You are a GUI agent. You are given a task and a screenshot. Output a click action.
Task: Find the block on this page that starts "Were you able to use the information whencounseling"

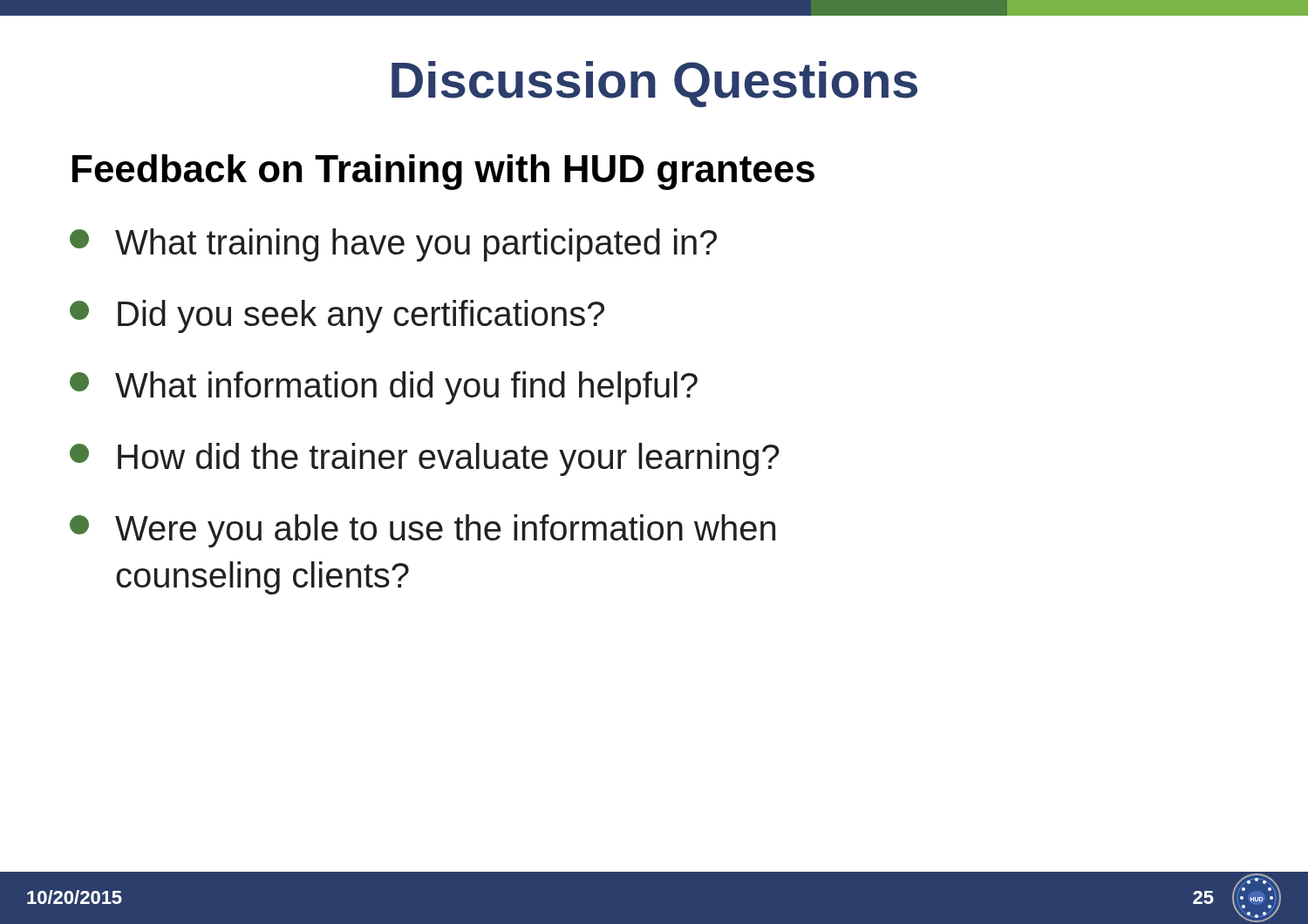654,552
